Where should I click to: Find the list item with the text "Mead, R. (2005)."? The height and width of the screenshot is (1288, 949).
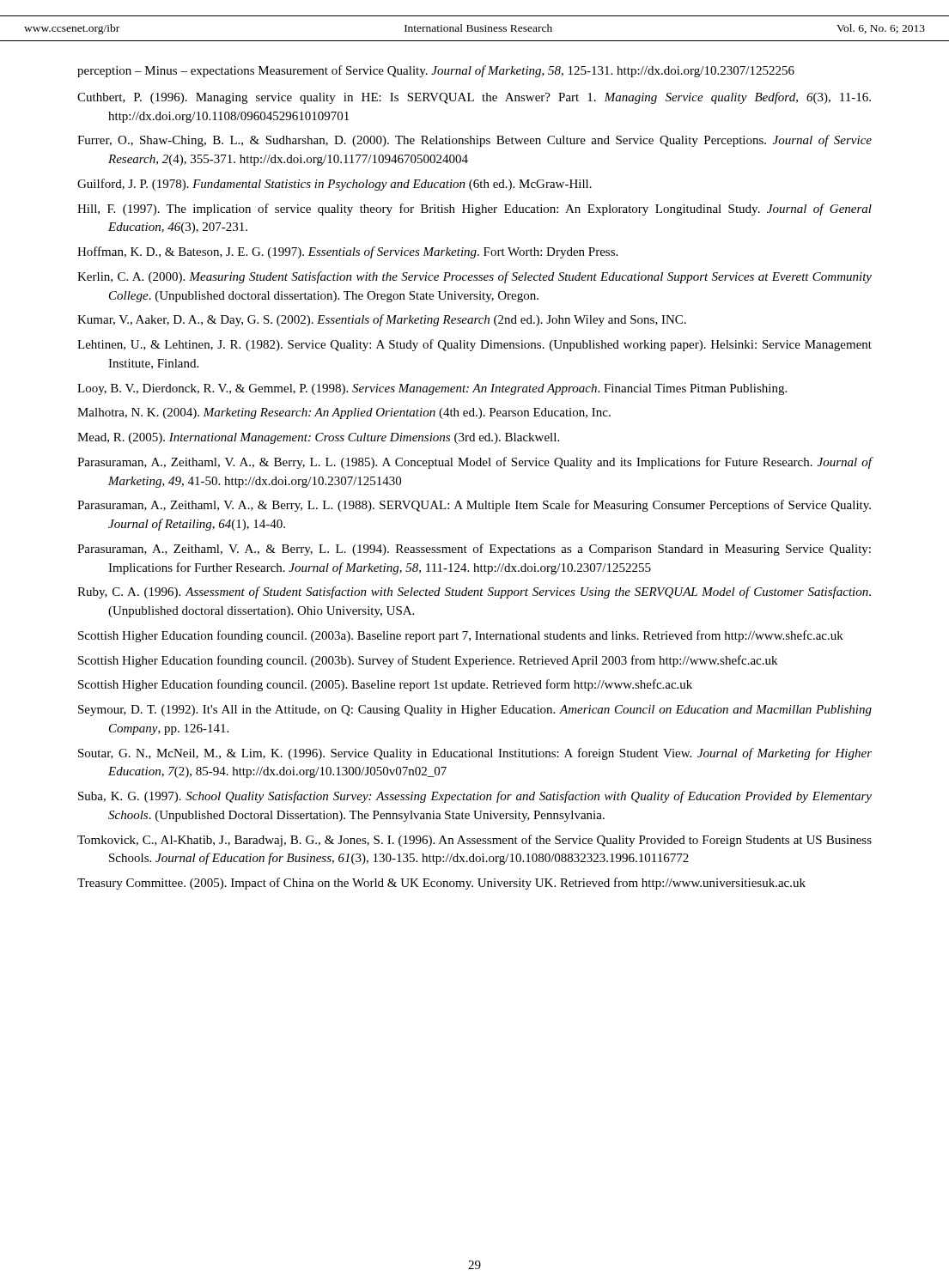319,437
